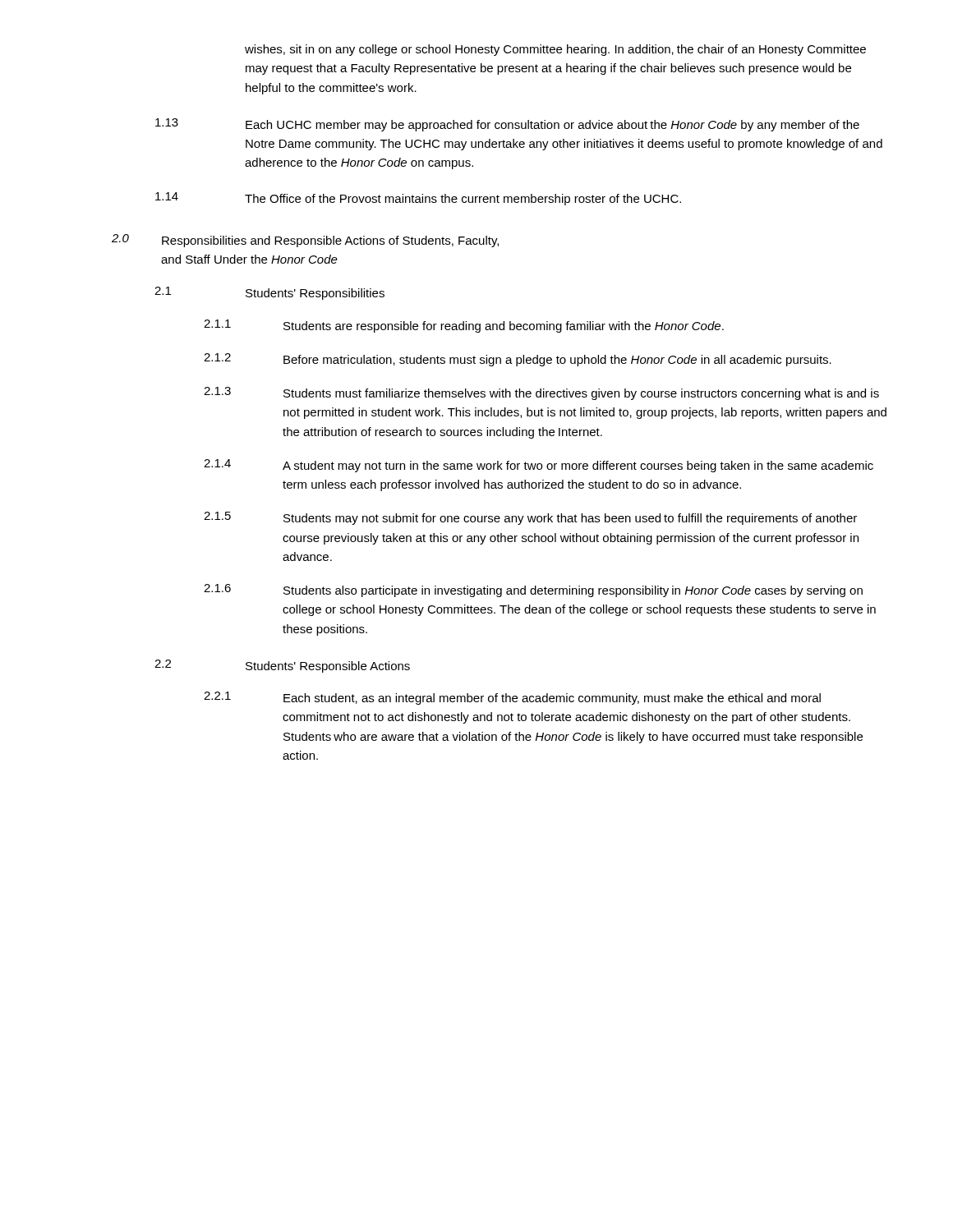Navigate to the block starting "2.2.1 Each student,"
The height and width of the screenshot is (1232, 953).
(x=545, y=727)
